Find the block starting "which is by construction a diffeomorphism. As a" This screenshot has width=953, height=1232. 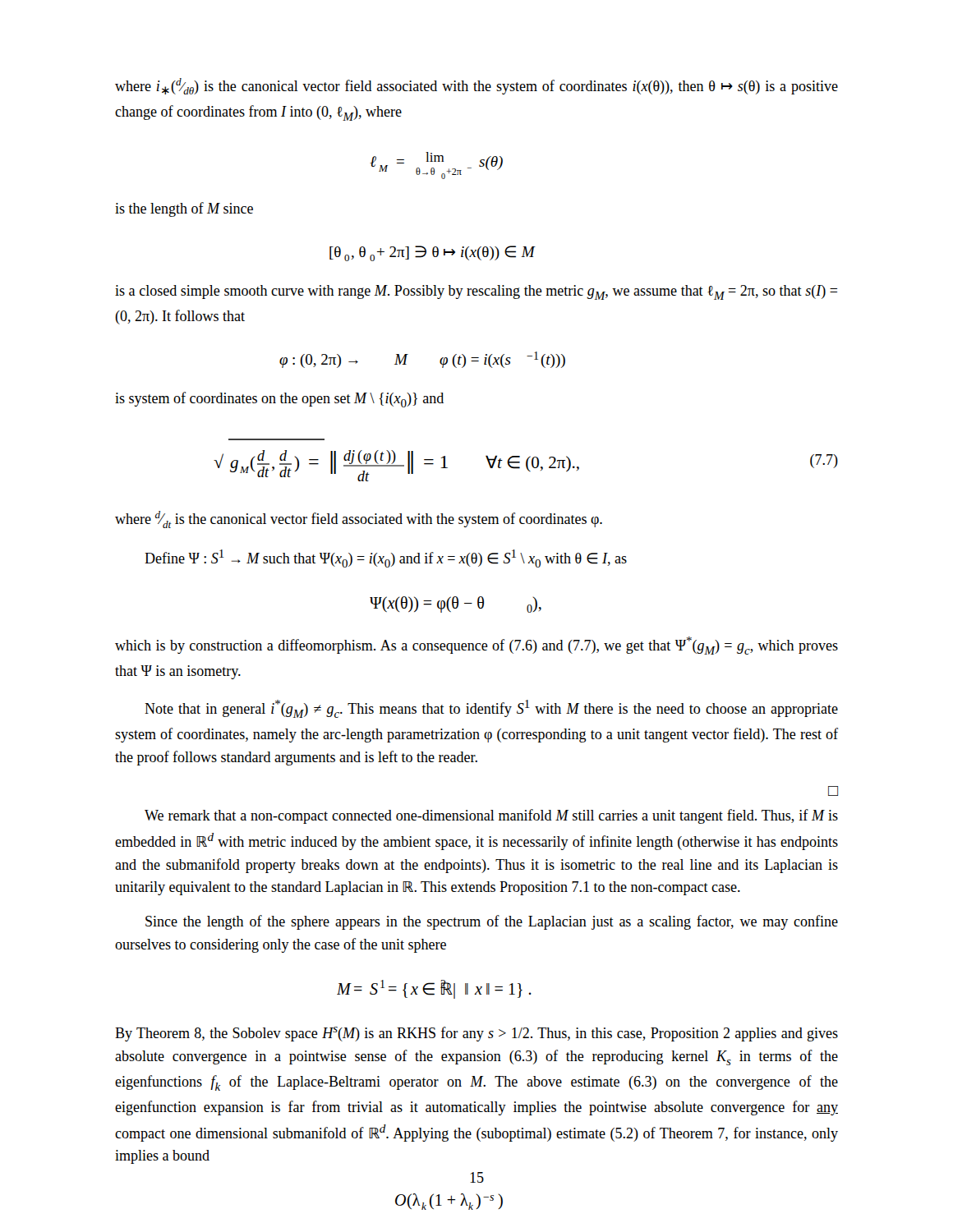coord(476,657)
